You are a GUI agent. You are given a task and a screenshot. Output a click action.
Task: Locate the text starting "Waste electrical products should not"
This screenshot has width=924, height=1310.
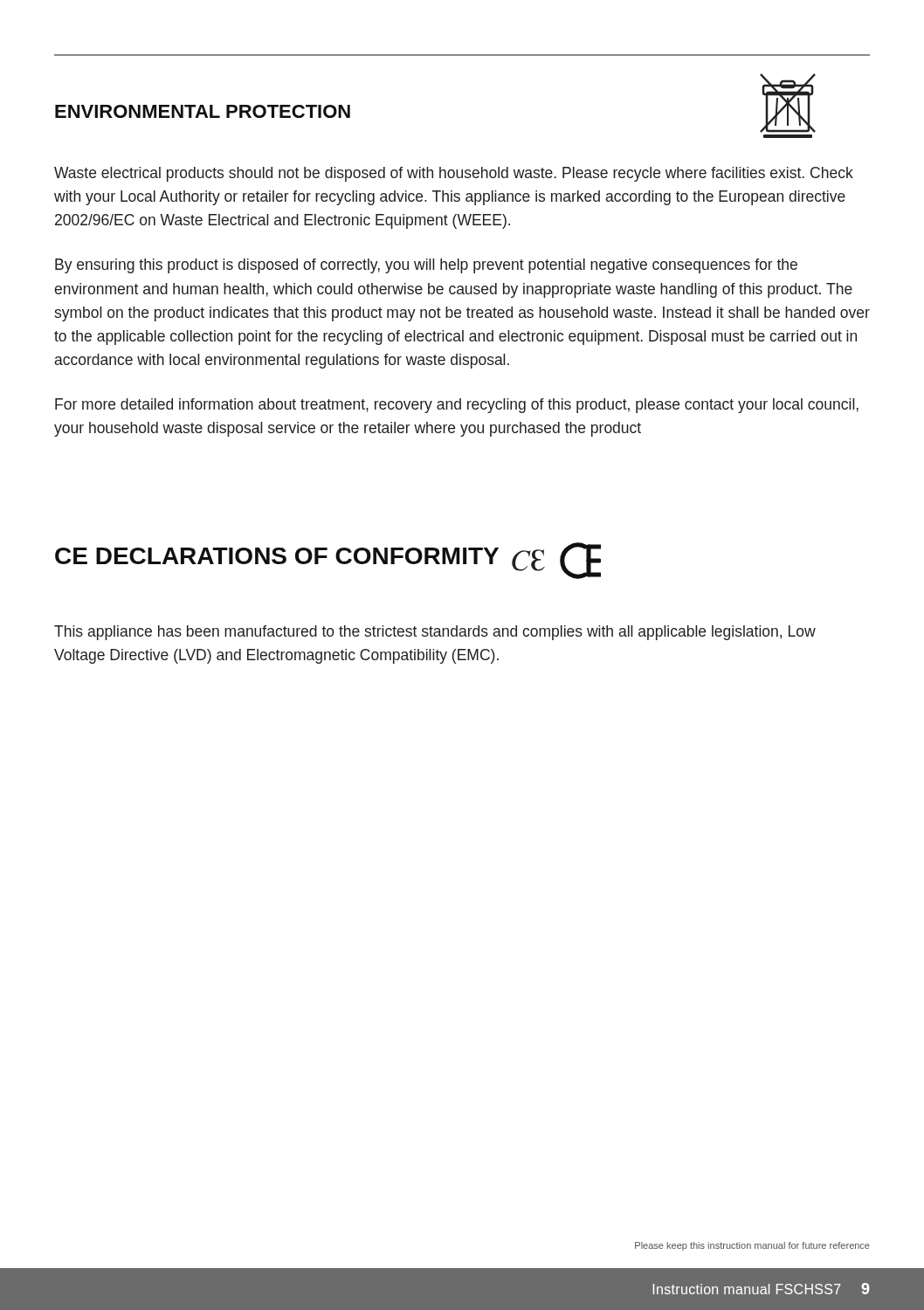462,197
